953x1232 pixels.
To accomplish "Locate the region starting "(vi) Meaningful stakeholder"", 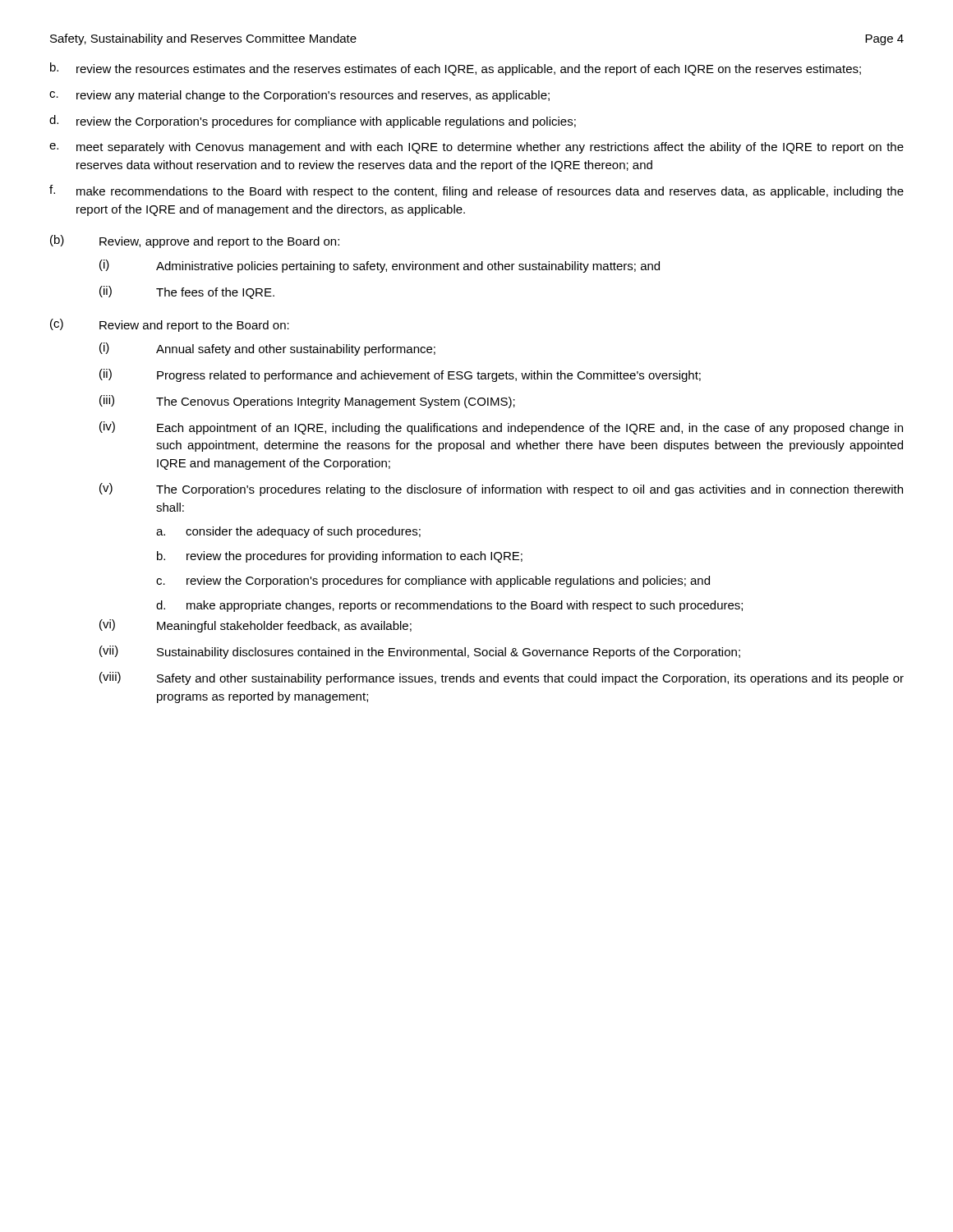I will pyautogui.click(x=256, y=626).
